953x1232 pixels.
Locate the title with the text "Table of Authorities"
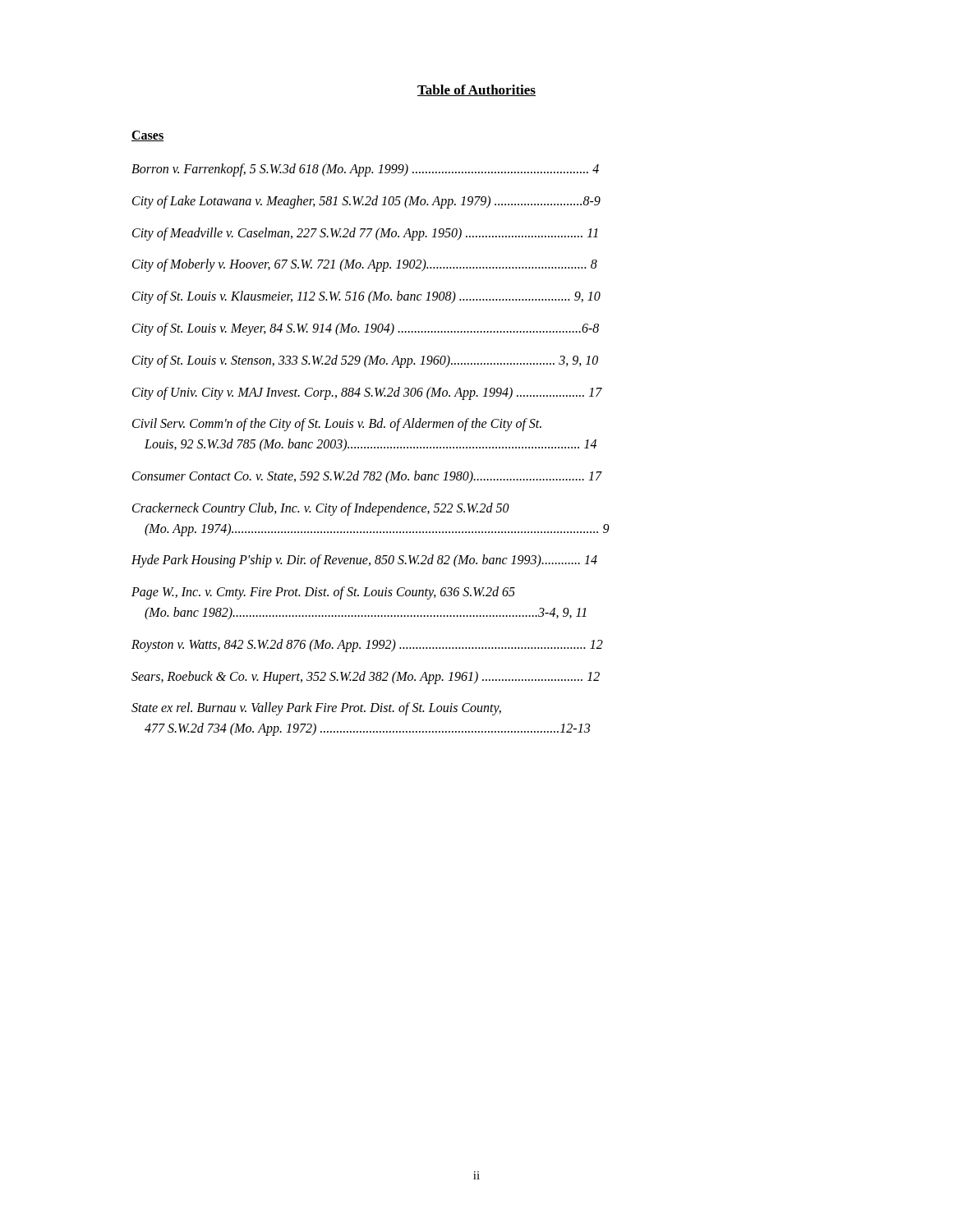476,90
